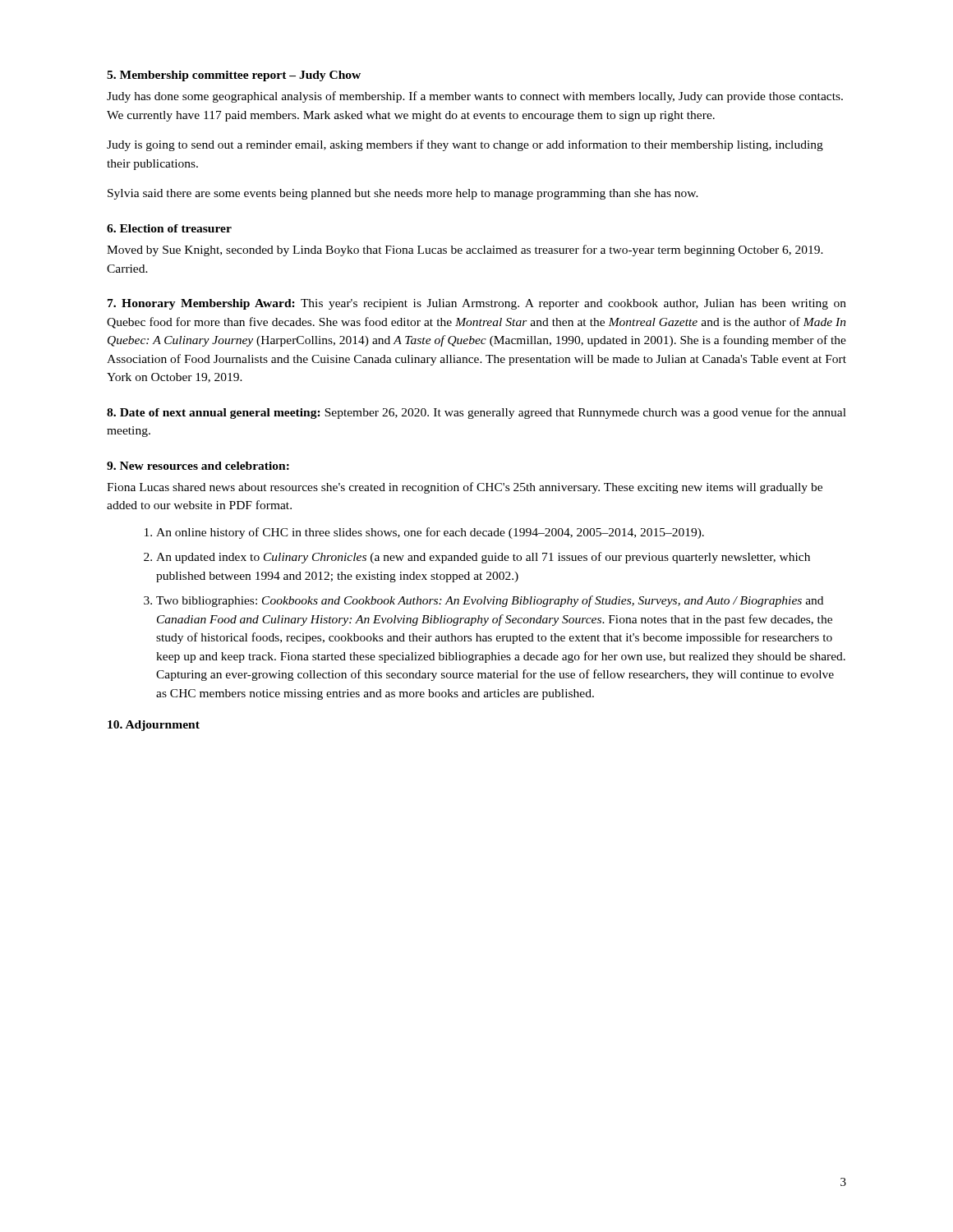This screenshot has width=953, height=1232.
Task: Select the text block starting "Honorary Membership Award: This year's recipient is"
Action: (476, 340)
